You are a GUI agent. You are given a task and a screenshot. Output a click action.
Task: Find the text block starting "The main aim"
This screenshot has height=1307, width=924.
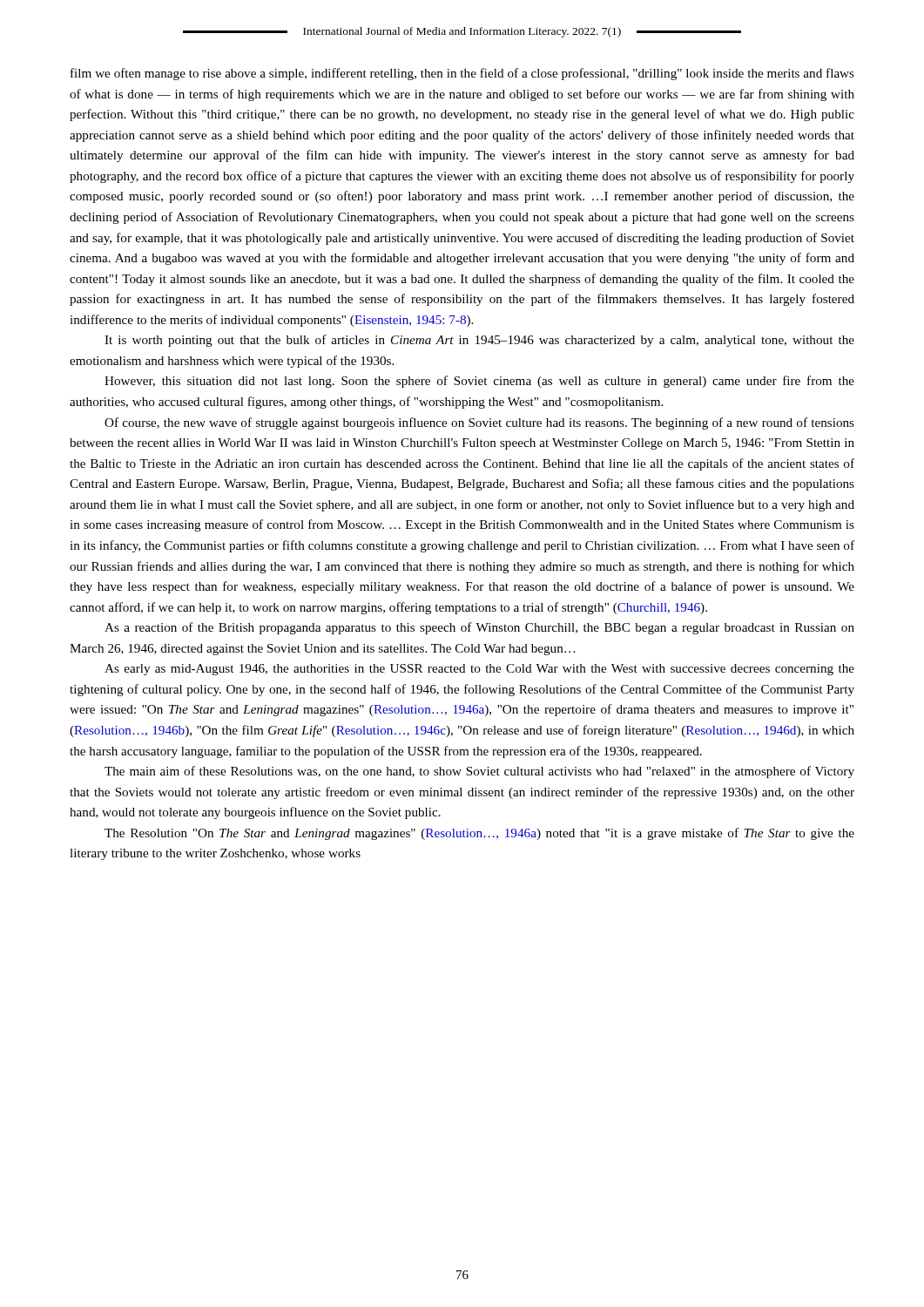pos(462,792)
